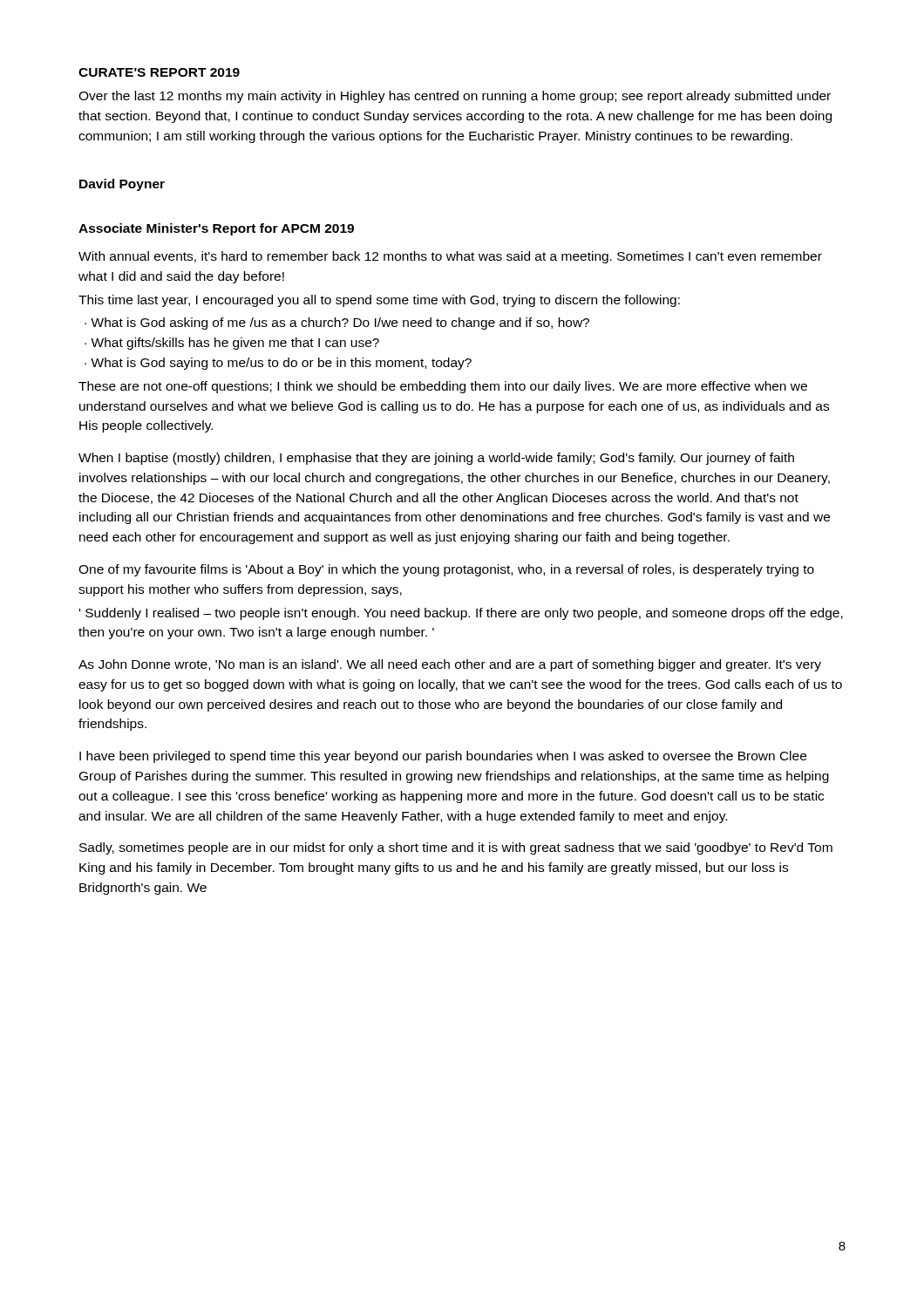Select the text block starting "' Suddenly I realised – two people"
This screenshot has width=924, height=1308.
461,622
